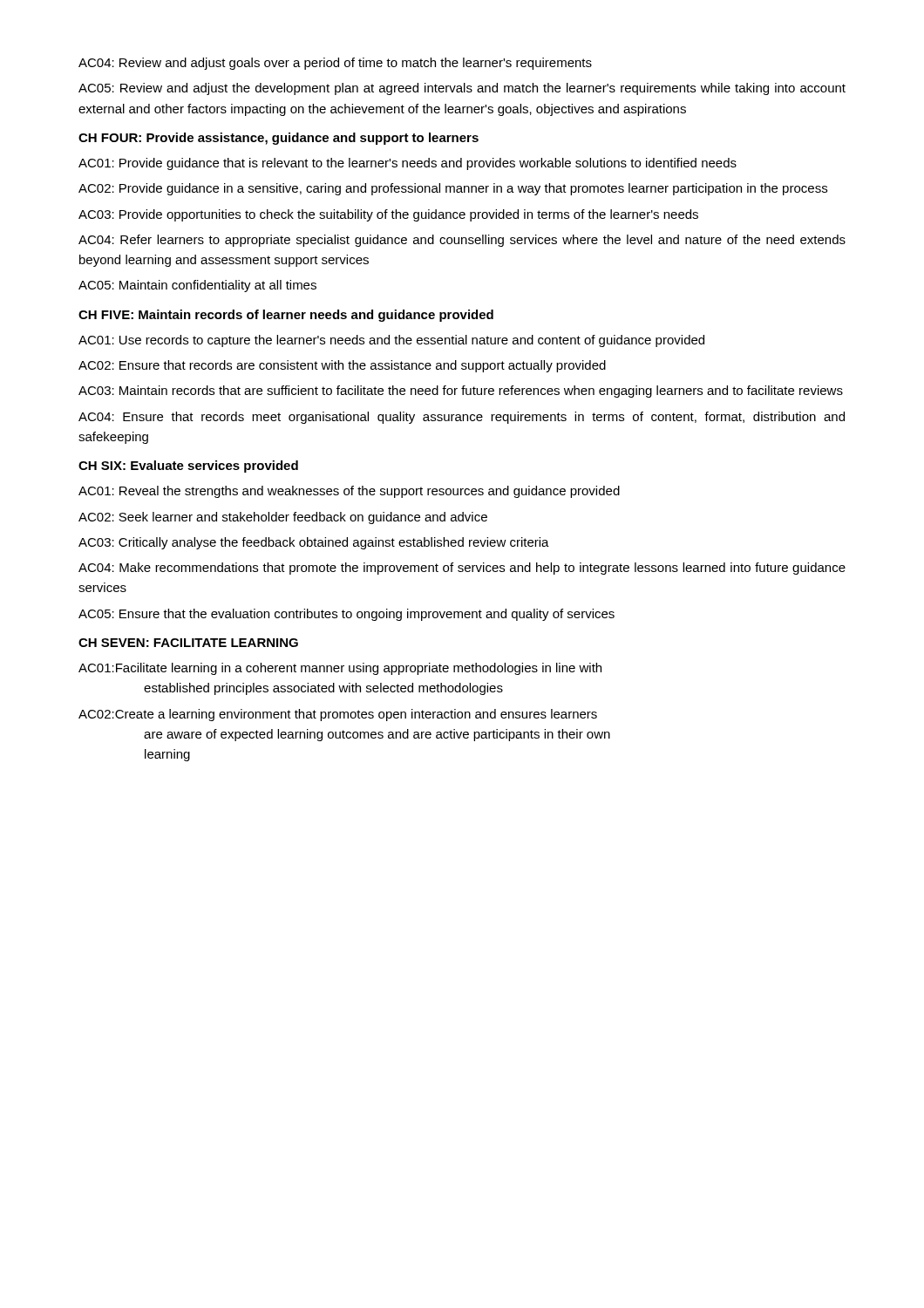Find the text block with the text "AC04: Refer learners to appropriate"
This screenshot has height=1308, width=924.
(462, 249)
